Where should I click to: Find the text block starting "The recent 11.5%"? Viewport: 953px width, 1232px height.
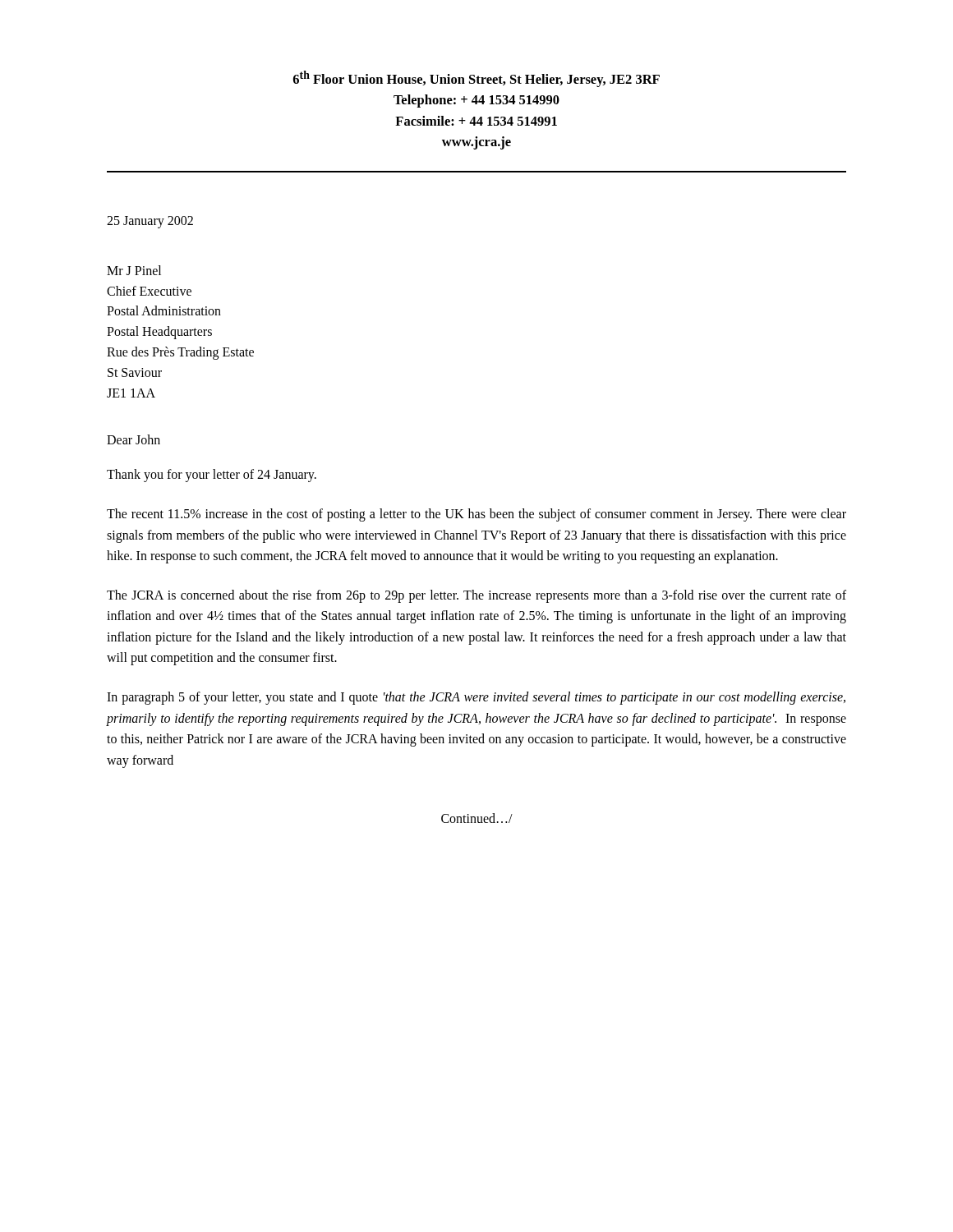pyautogui.click(x=476, y=535)
